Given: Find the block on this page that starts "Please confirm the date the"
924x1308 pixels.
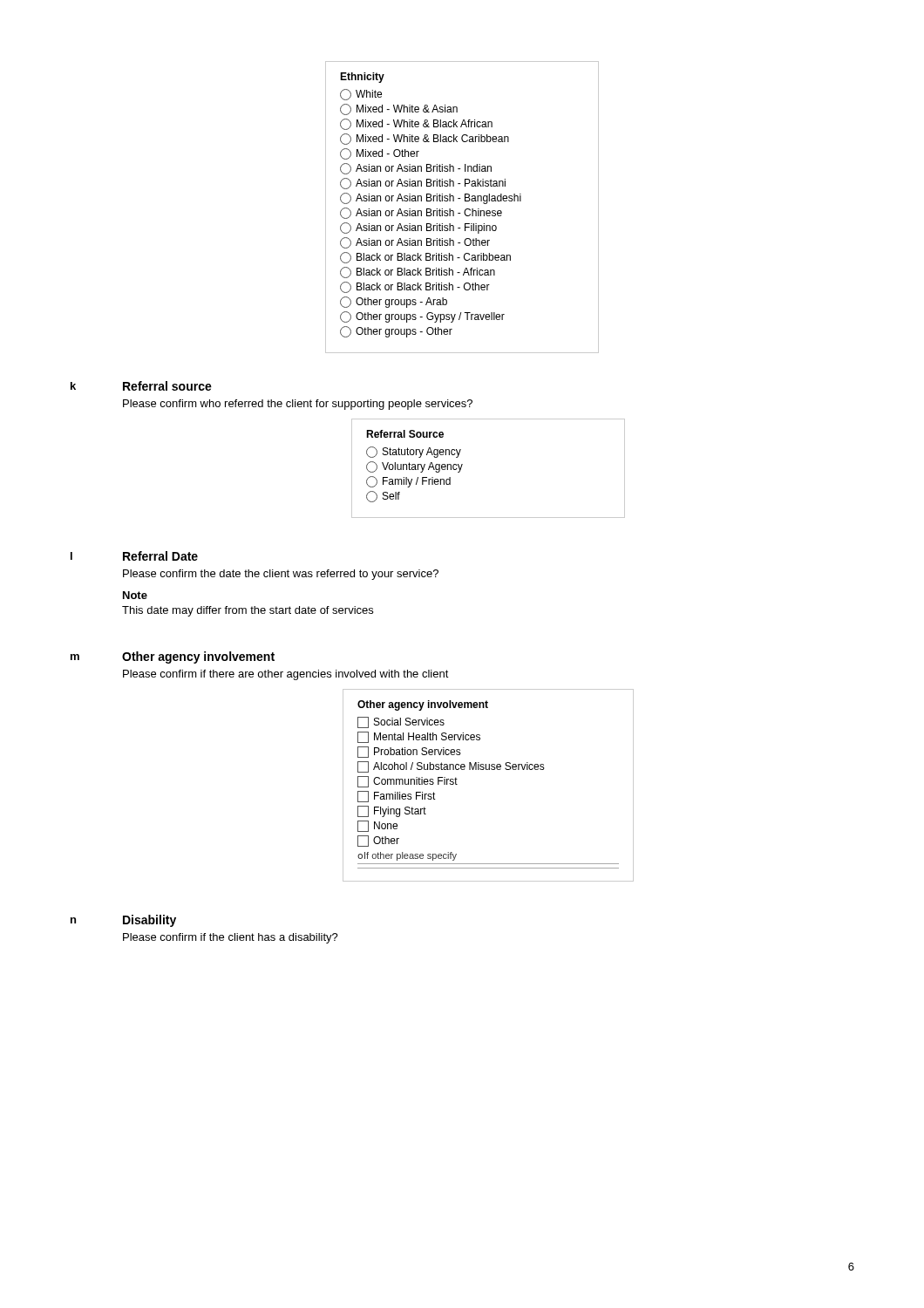Looking at the screenshot, I should click(280, 573).
